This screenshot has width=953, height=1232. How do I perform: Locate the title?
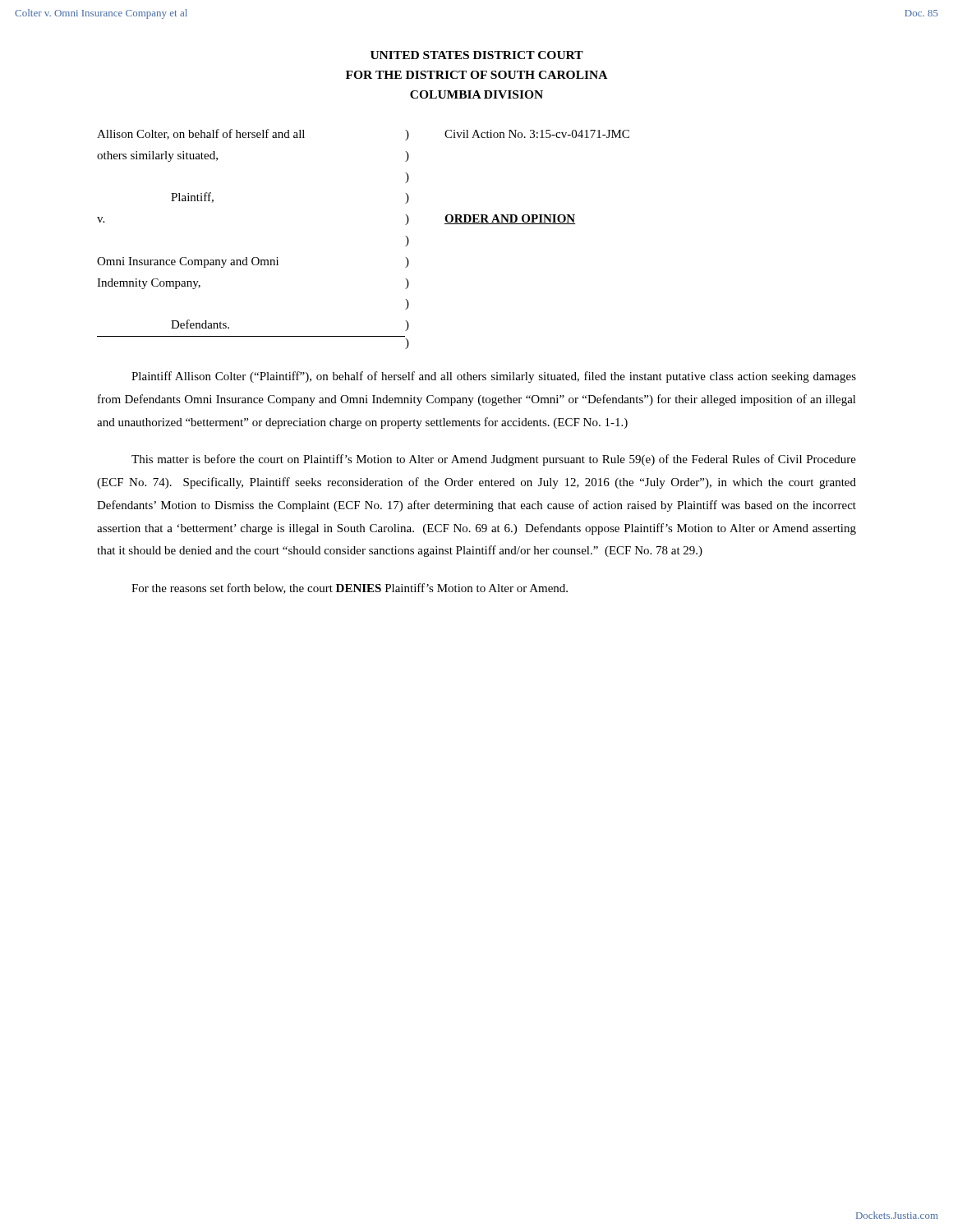(x=476, y=74)
